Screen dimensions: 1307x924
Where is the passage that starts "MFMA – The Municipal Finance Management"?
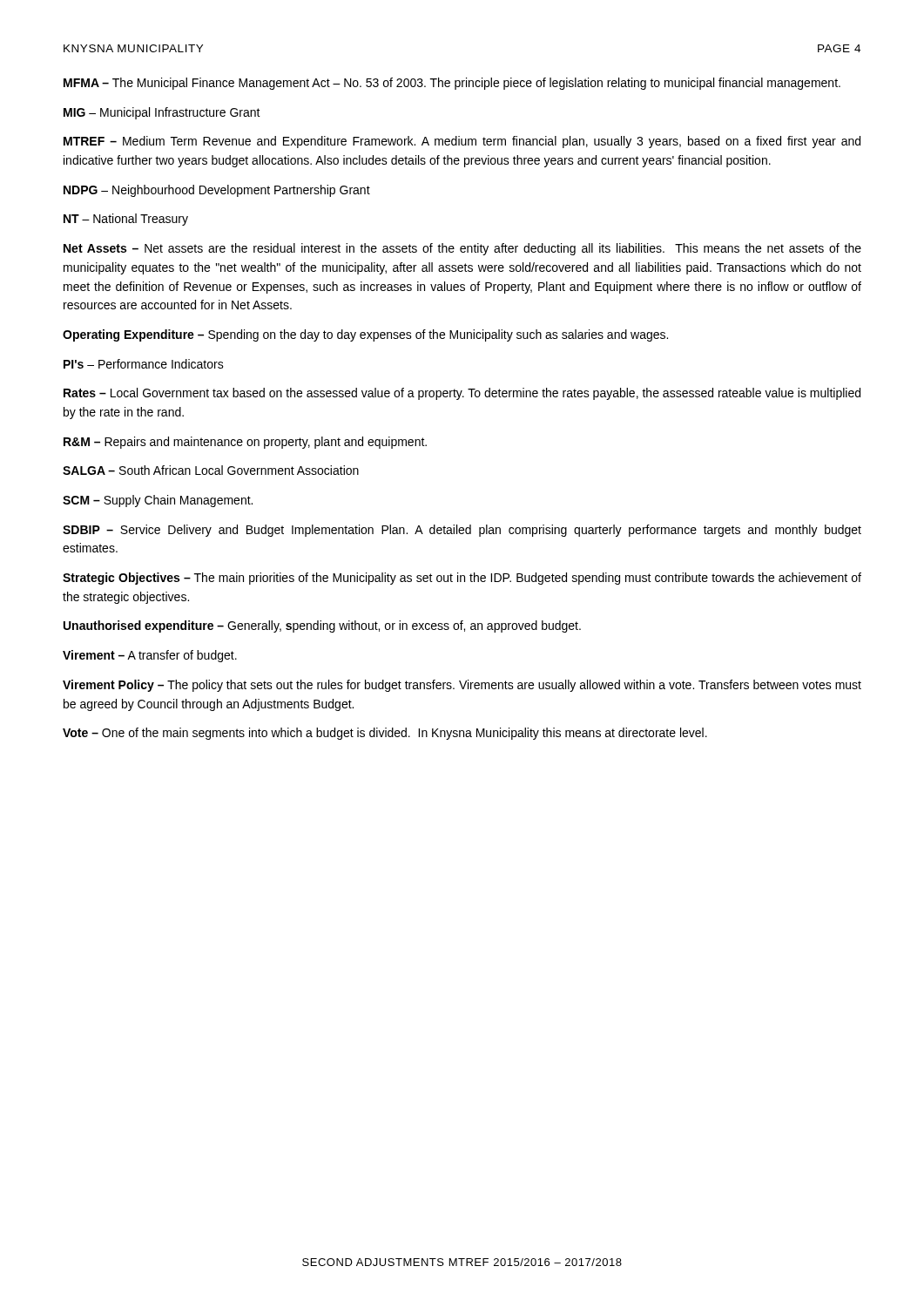click(x=452, y=83)
